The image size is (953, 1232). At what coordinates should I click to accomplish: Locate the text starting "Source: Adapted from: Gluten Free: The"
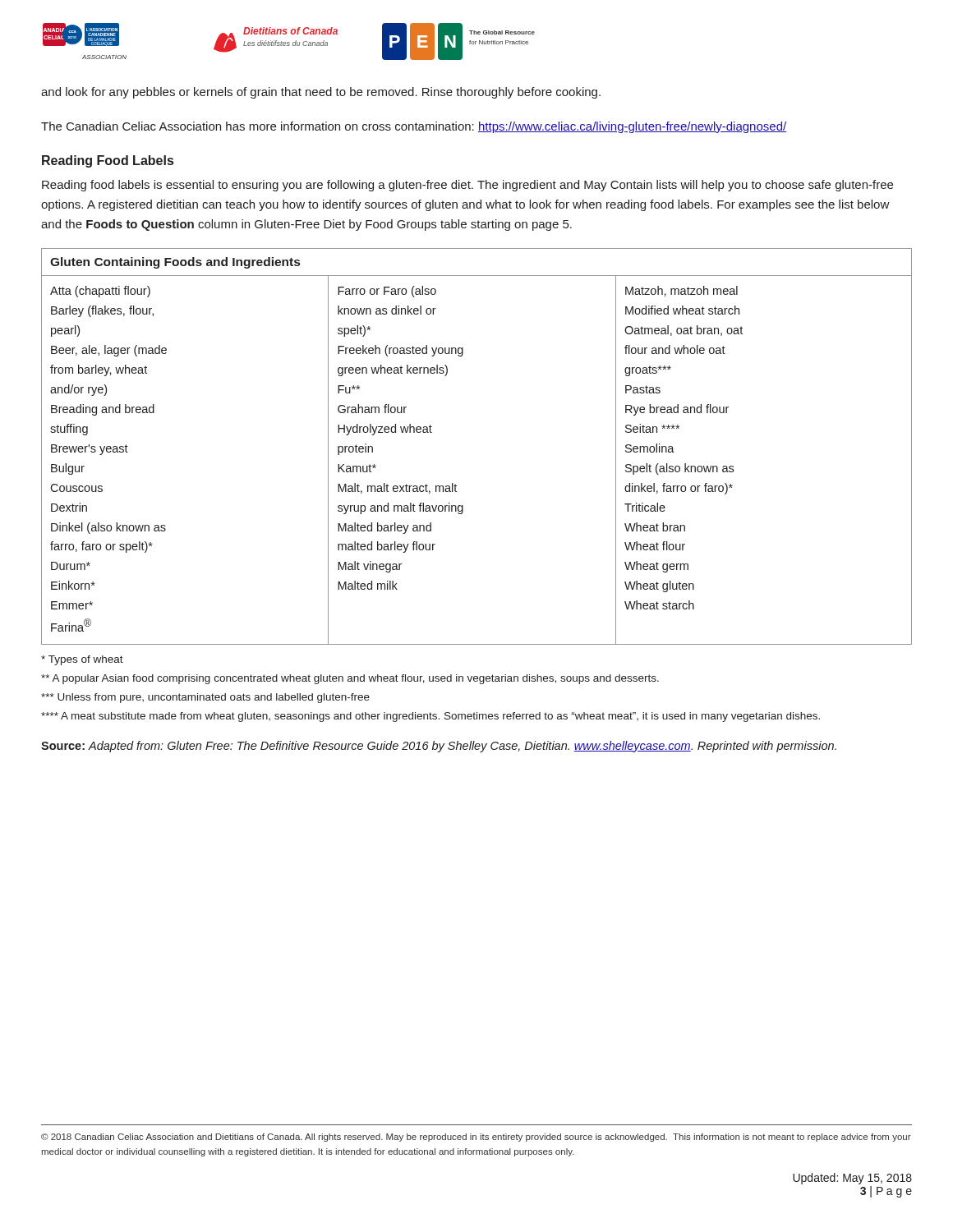tap(439, 745)
